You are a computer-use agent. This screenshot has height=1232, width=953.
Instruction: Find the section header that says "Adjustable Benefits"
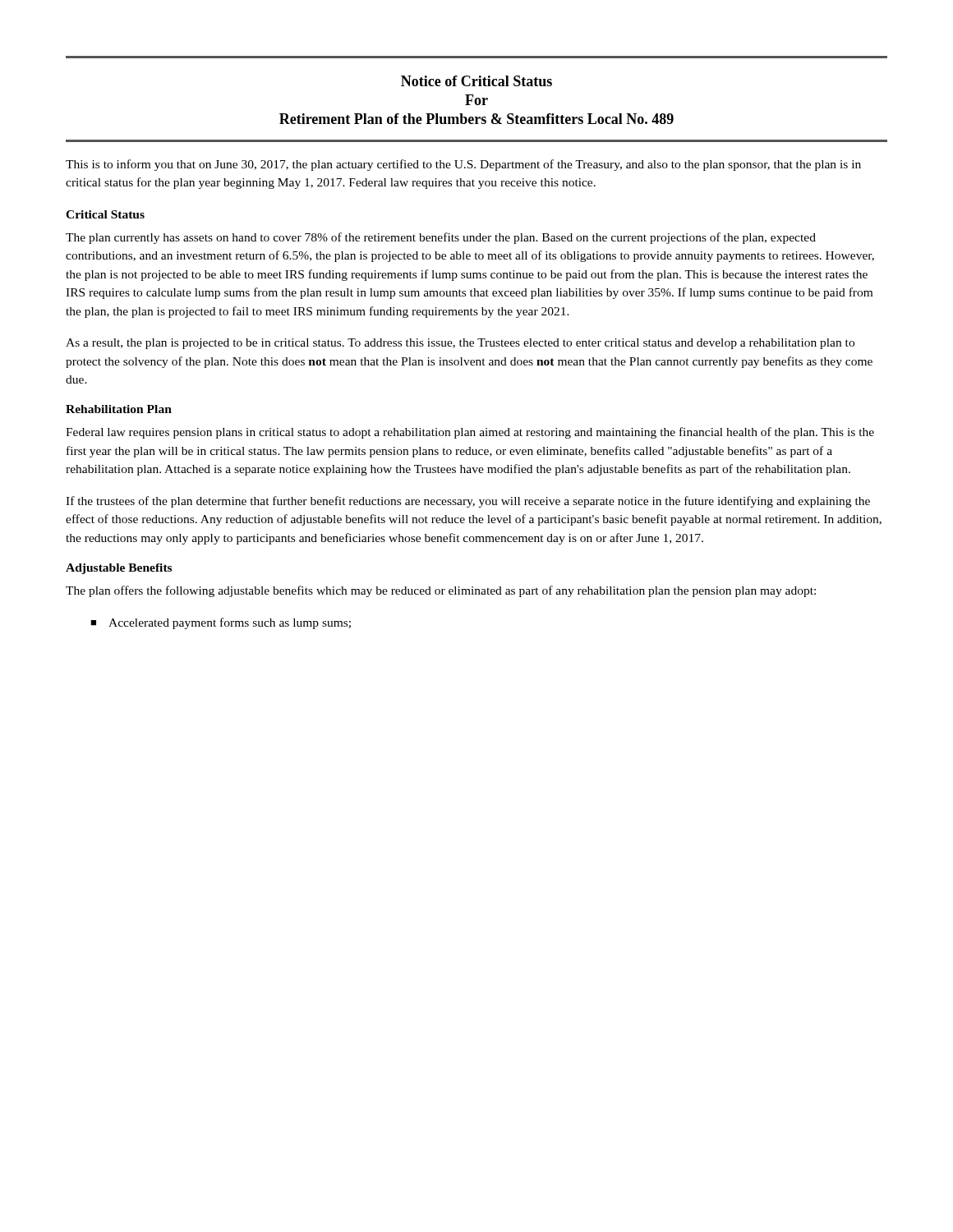[119, 567]
